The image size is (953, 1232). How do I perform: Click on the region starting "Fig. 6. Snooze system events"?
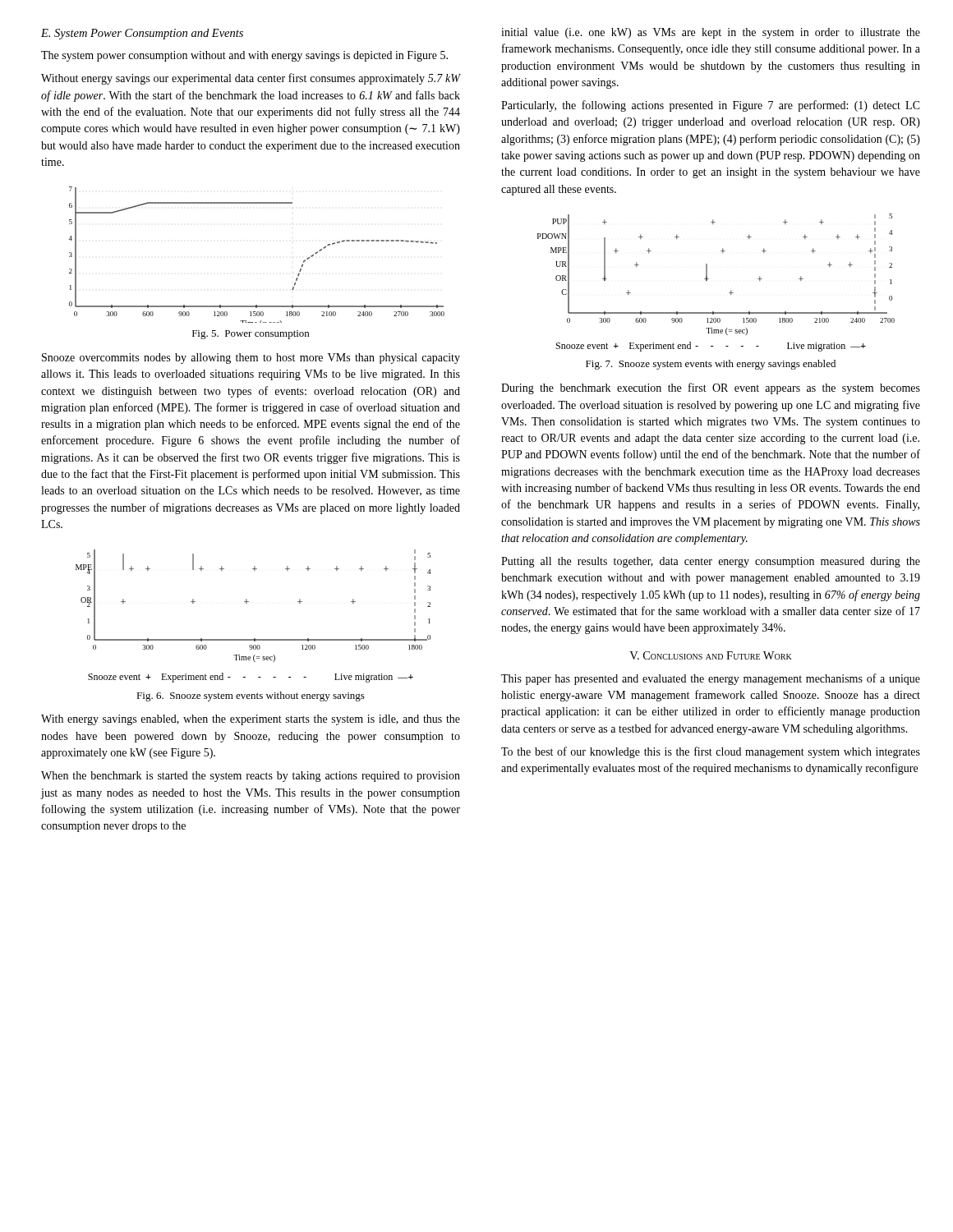point(251,695)
